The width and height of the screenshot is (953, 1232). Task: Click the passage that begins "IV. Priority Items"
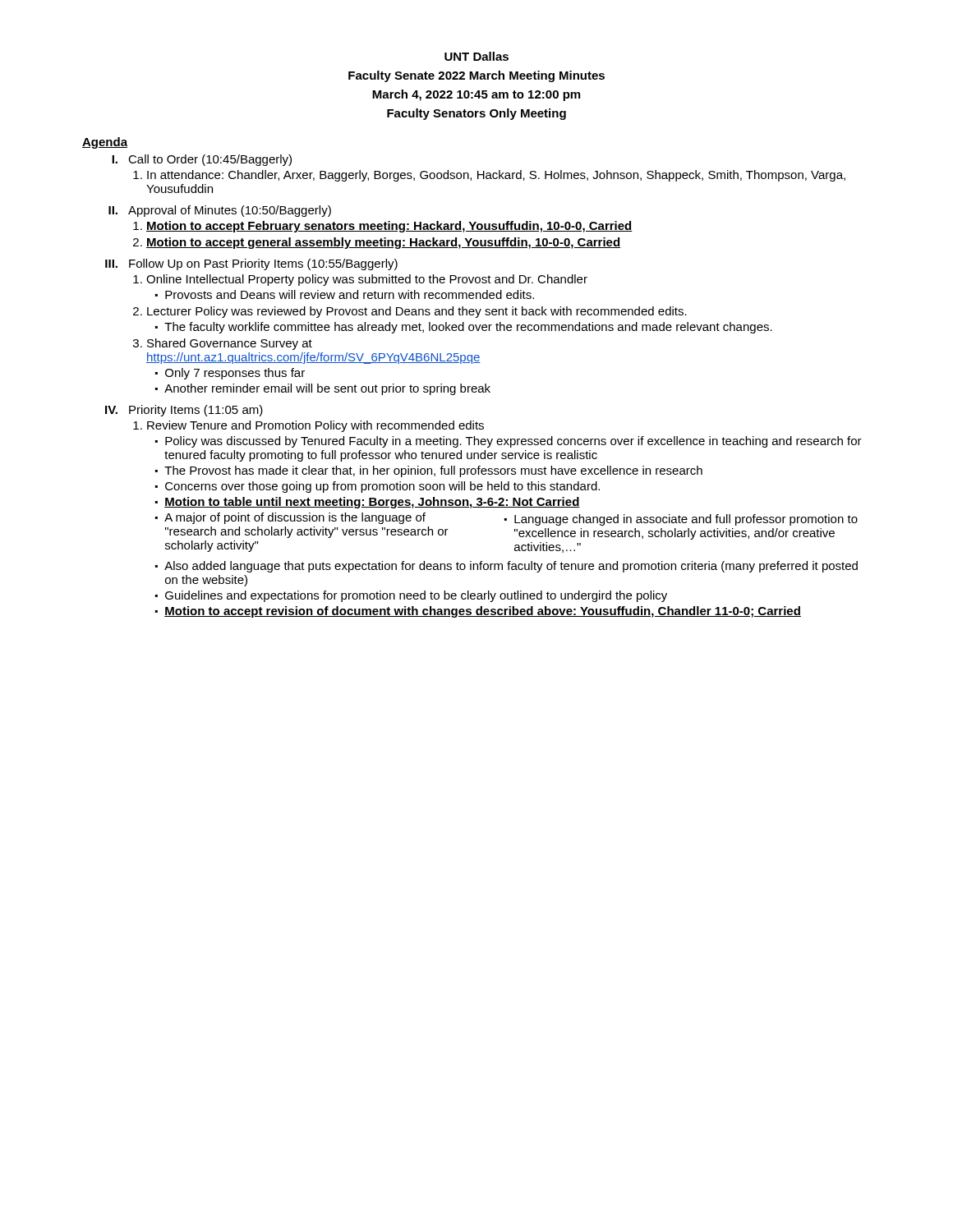(x=476, y=511)
